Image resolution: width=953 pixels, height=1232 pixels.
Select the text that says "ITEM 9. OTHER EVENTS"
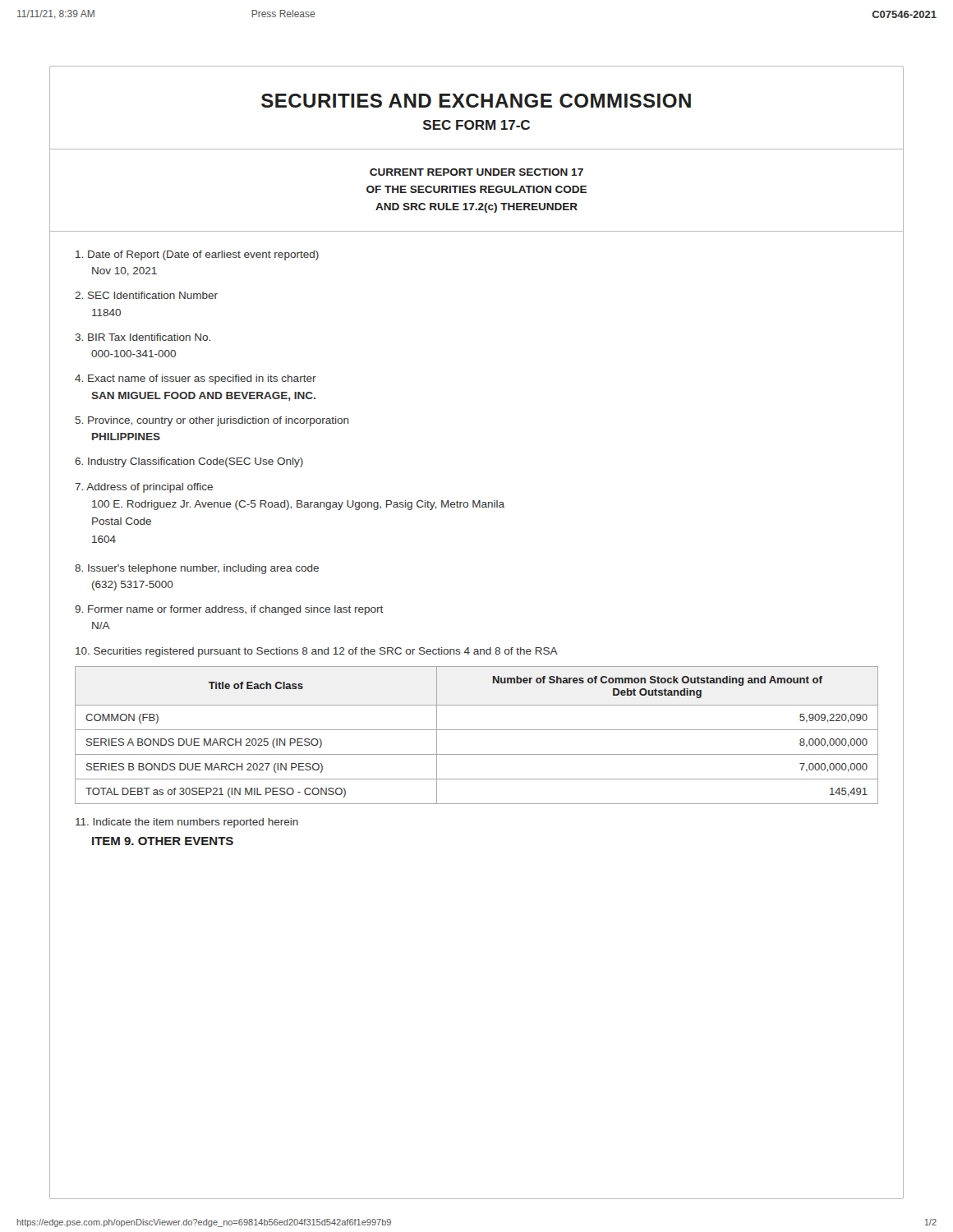click(162, 841)
